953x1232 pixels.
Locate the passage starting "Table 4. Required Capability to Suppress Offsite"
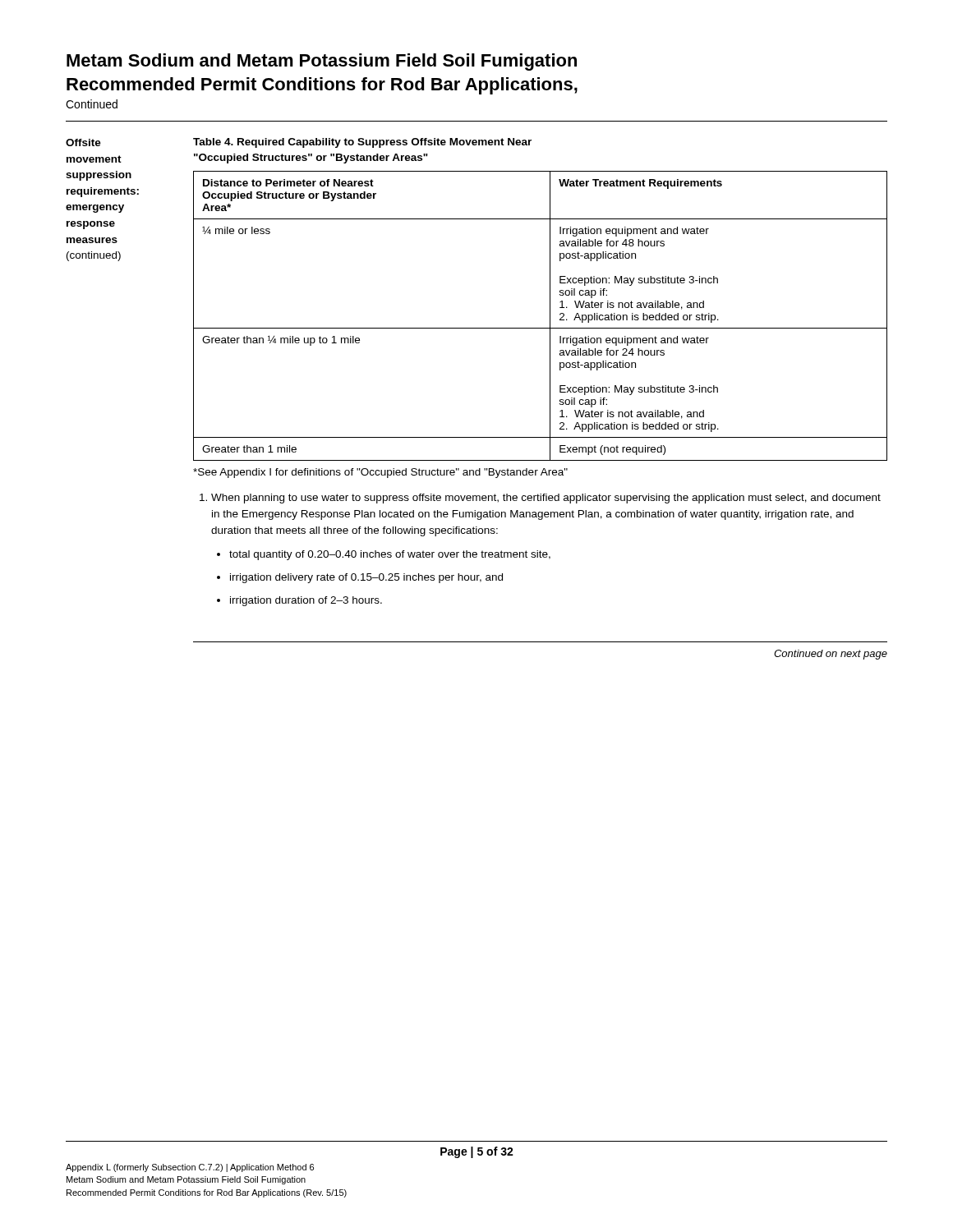362,150
